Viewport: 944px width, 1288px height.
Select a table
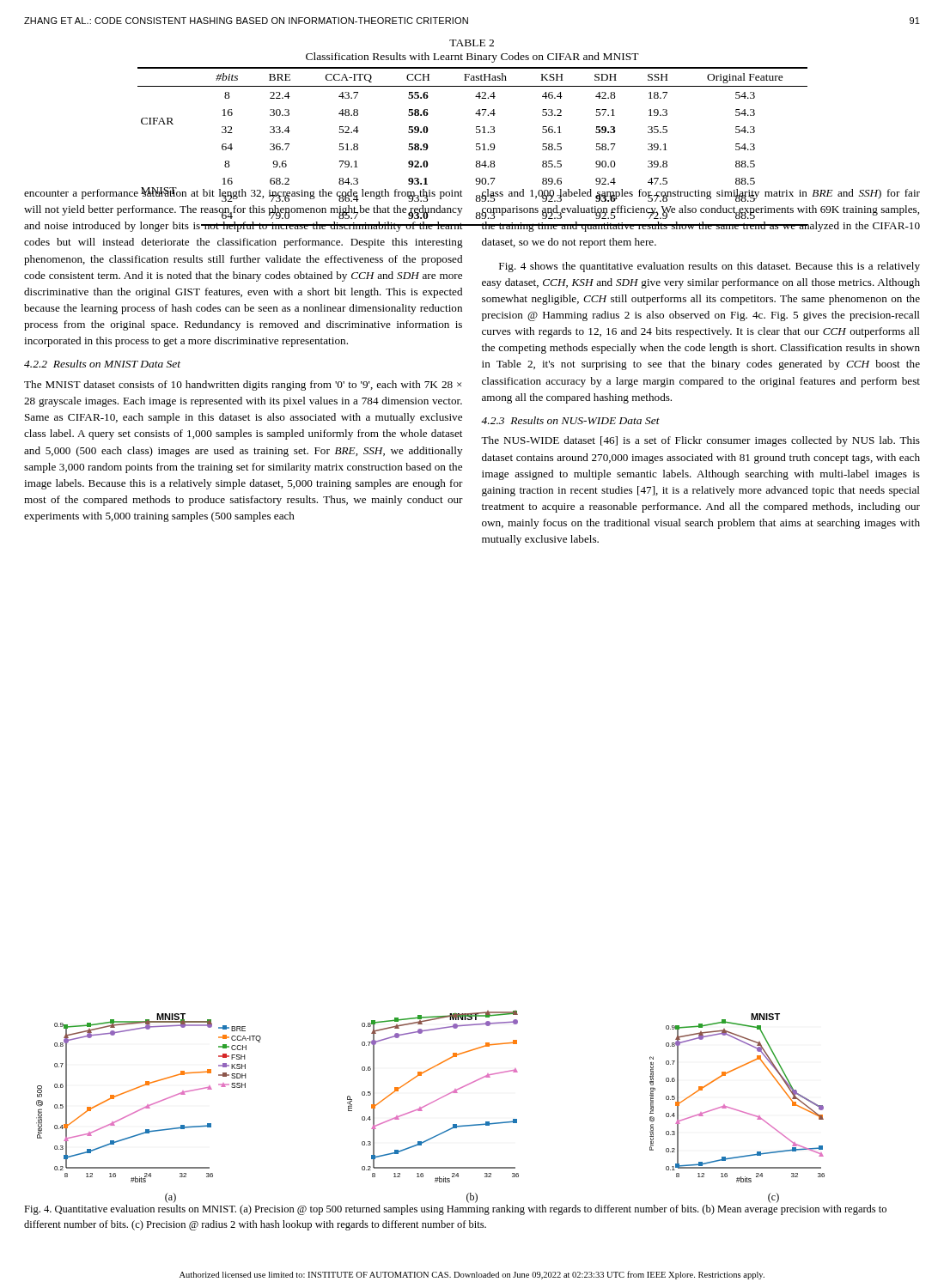[472, 146]
